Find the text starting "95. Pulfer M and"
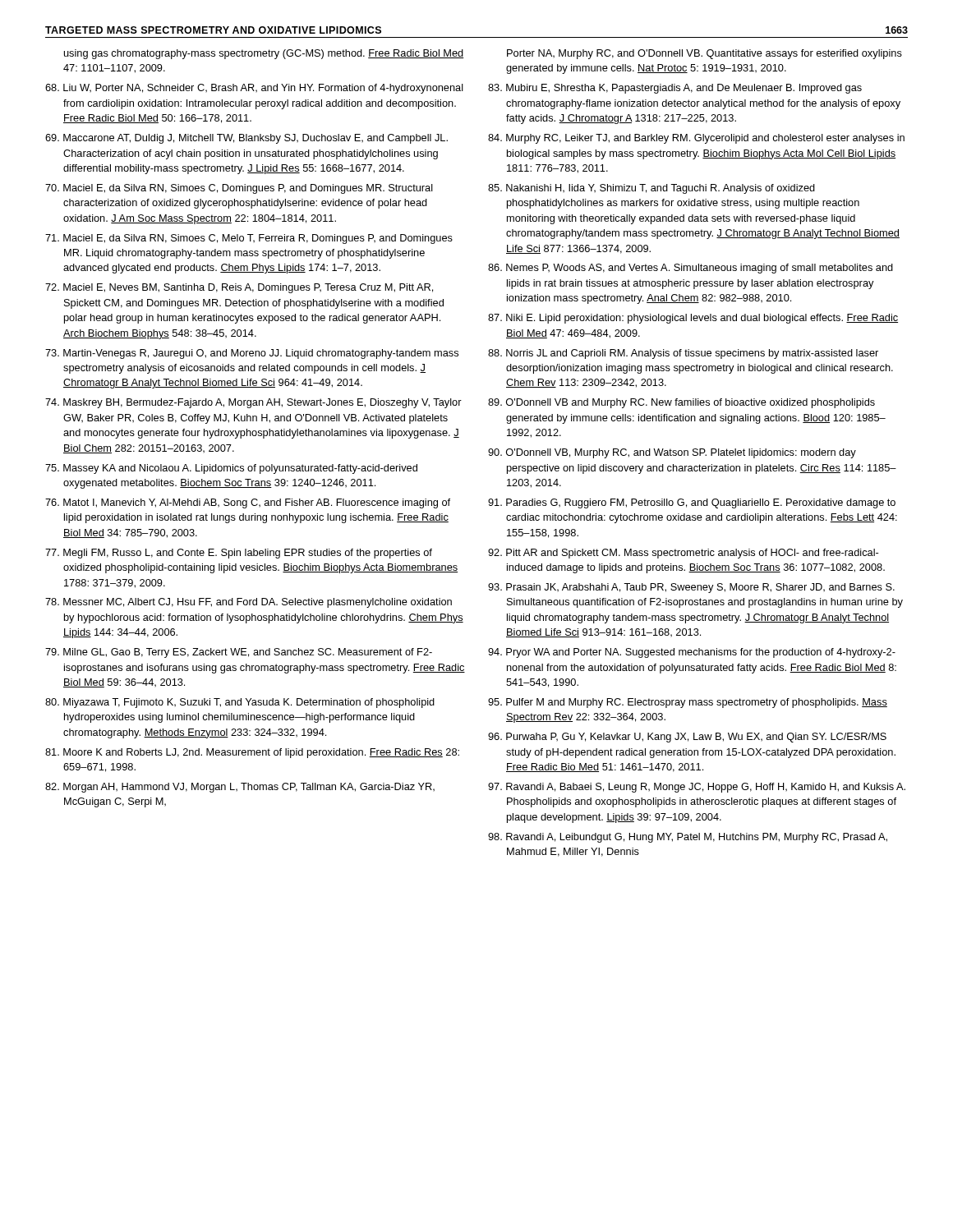 tap(688, 709)
